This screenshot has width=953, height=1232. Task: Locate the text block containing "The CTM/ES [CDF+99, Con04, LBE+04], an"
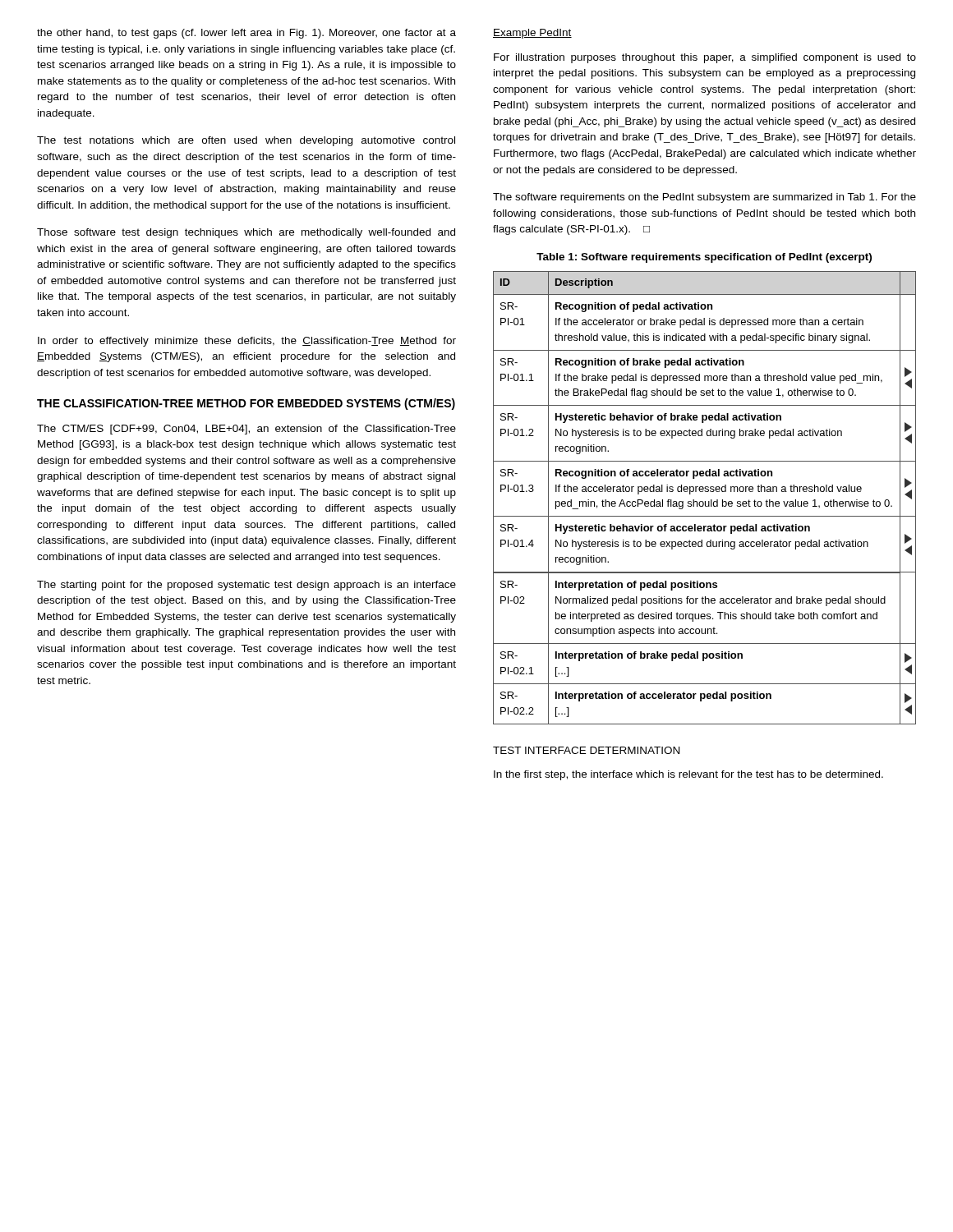coord(246,492)
